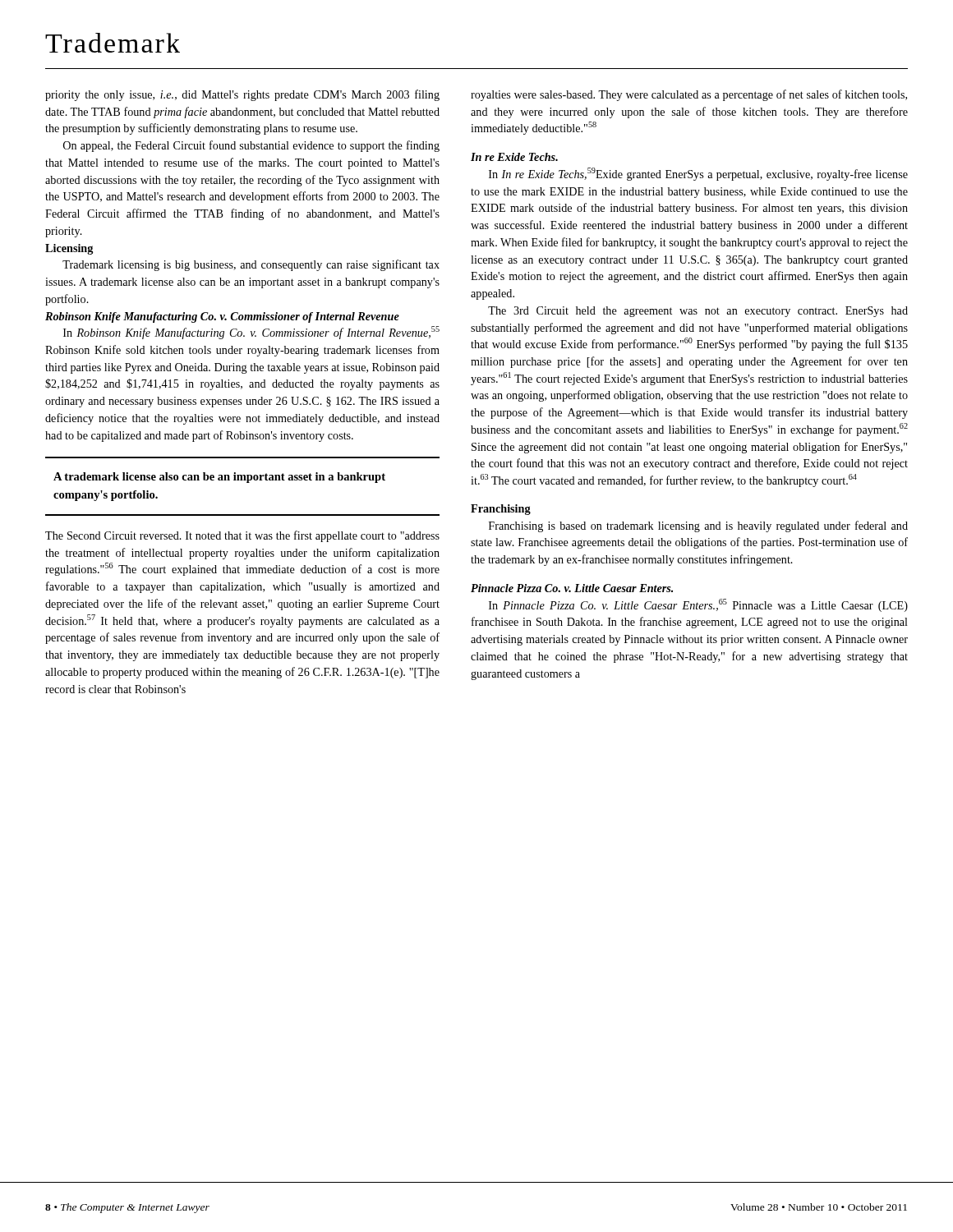Click on the region starting "Franchising is based on trademark licensing and"
The width and height of the screenshot is (953, 1232).
689,543
